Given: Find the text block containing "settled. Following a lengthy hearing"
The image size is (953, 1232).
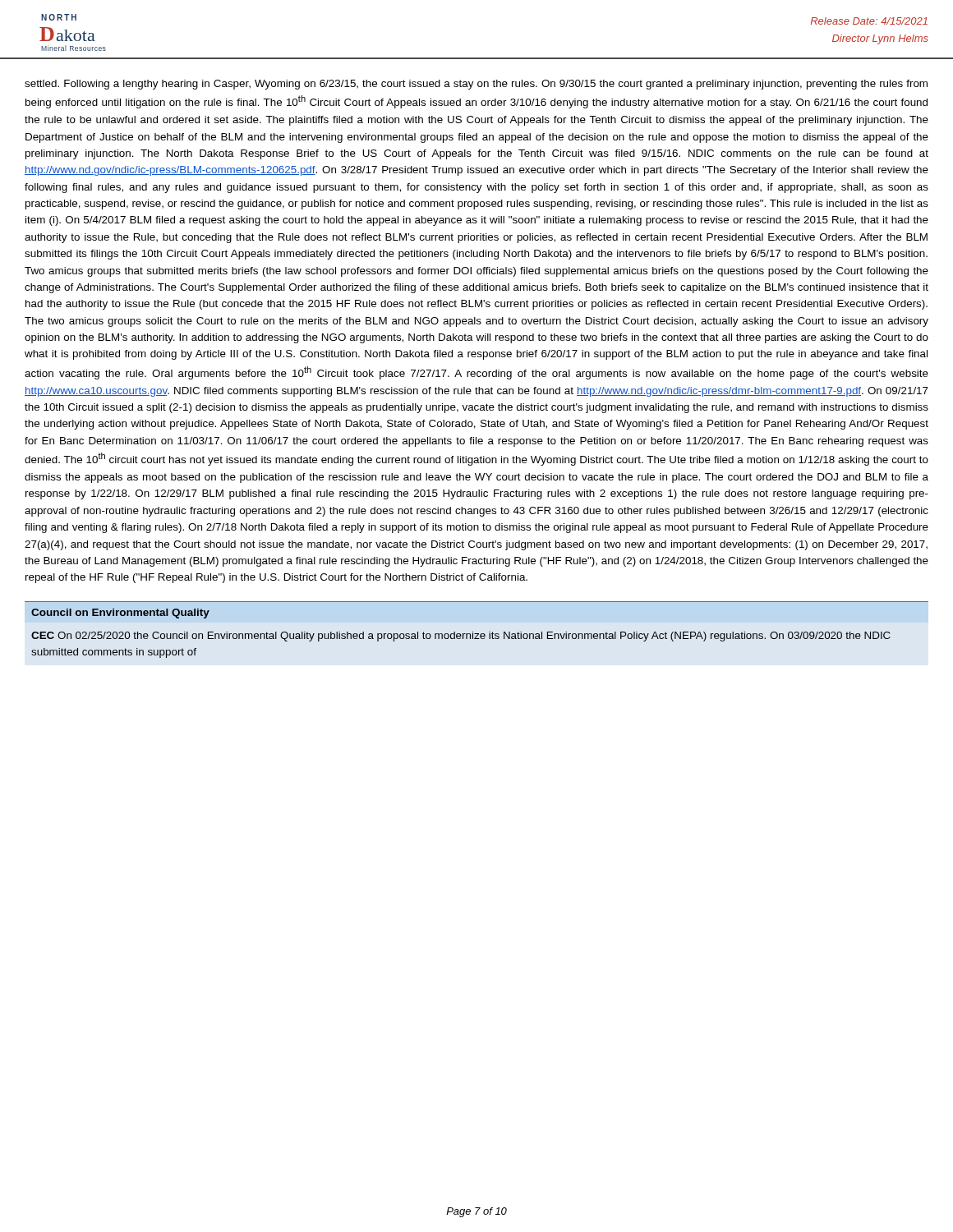Looking at the screenshot, I should tap(476, 330).
